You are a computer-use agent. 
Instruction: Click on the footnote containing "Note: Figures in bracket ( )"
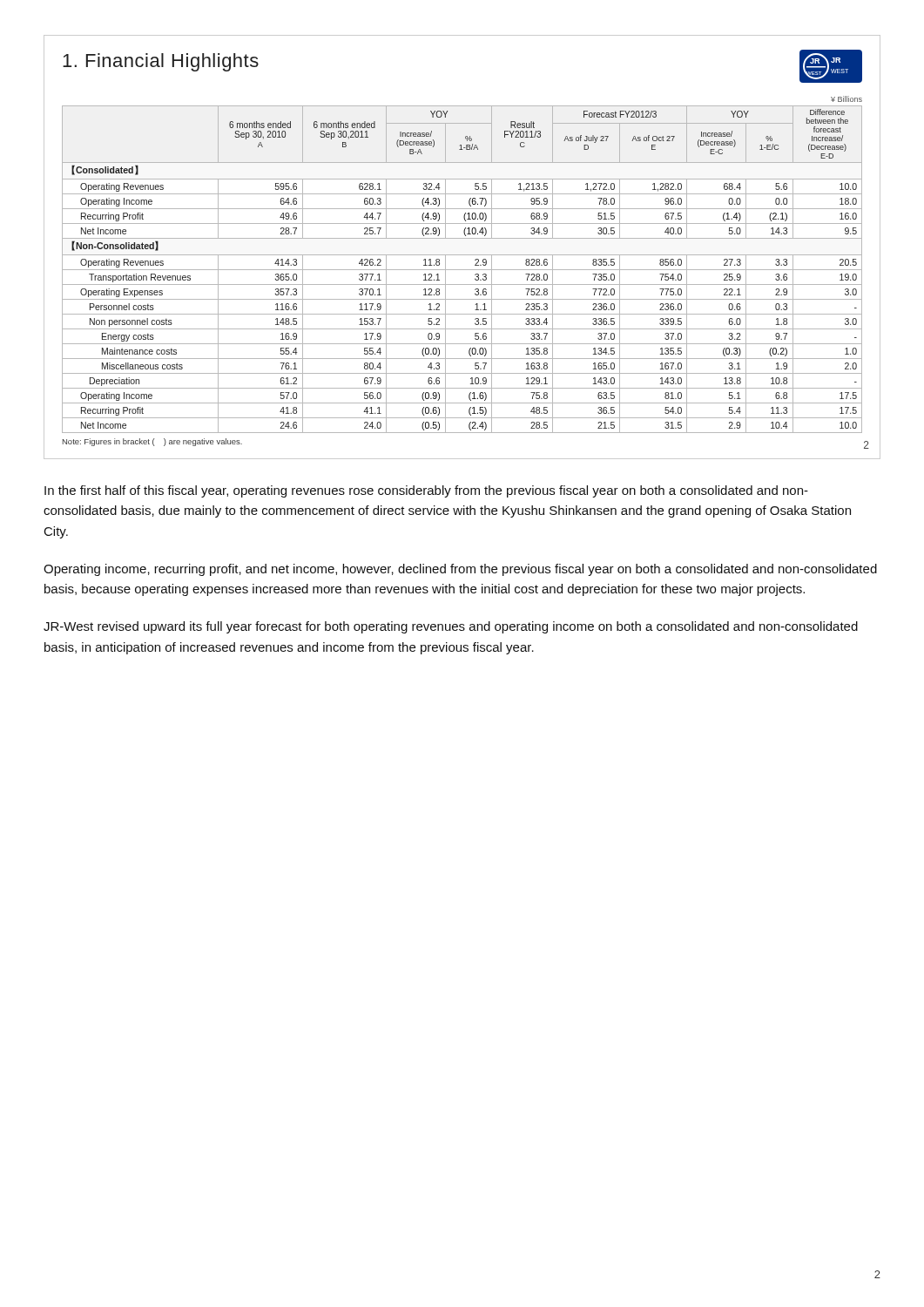(152, 441)
